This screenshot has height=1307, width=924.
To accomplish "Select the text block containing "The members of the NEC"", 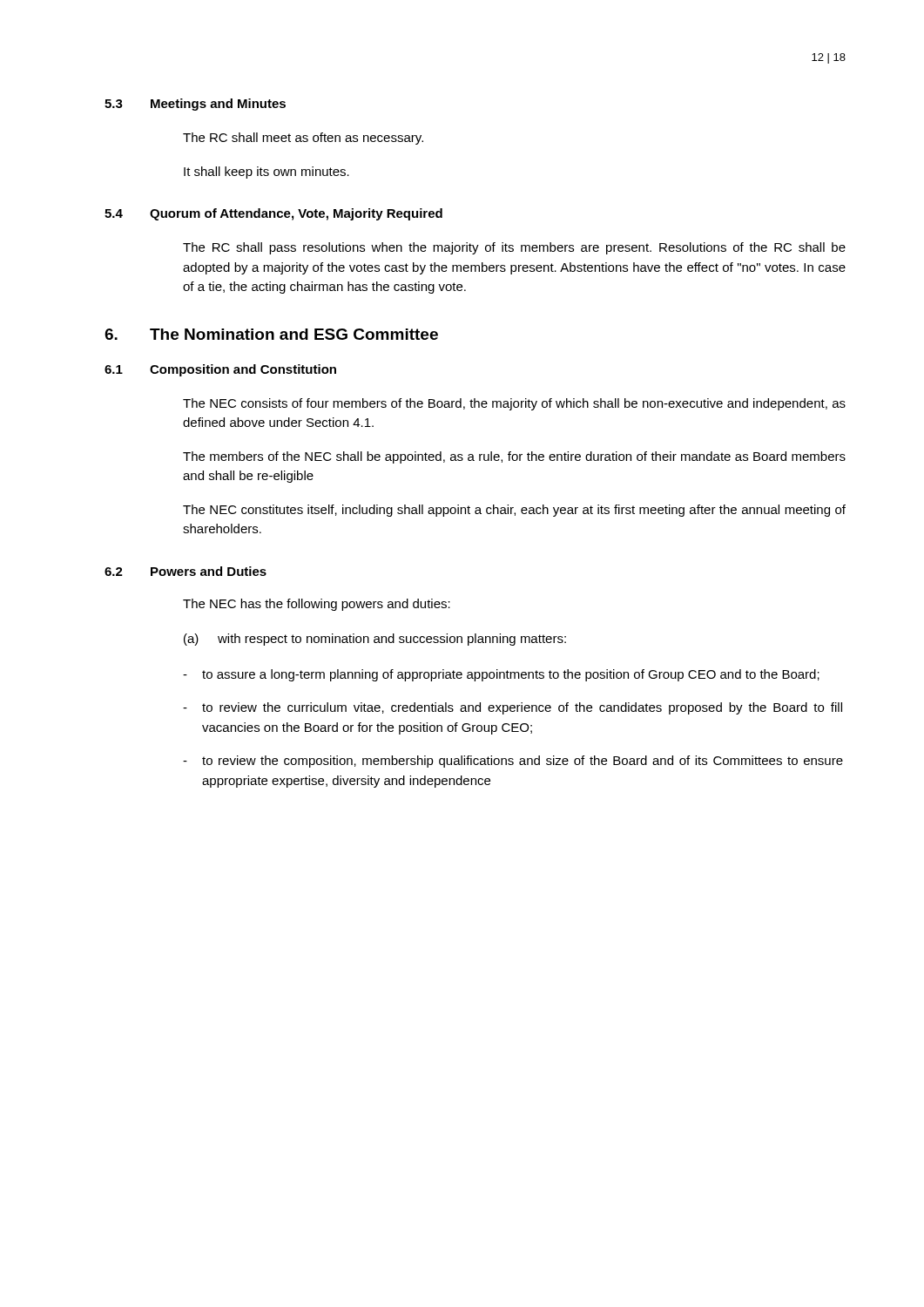I will 514,465.
